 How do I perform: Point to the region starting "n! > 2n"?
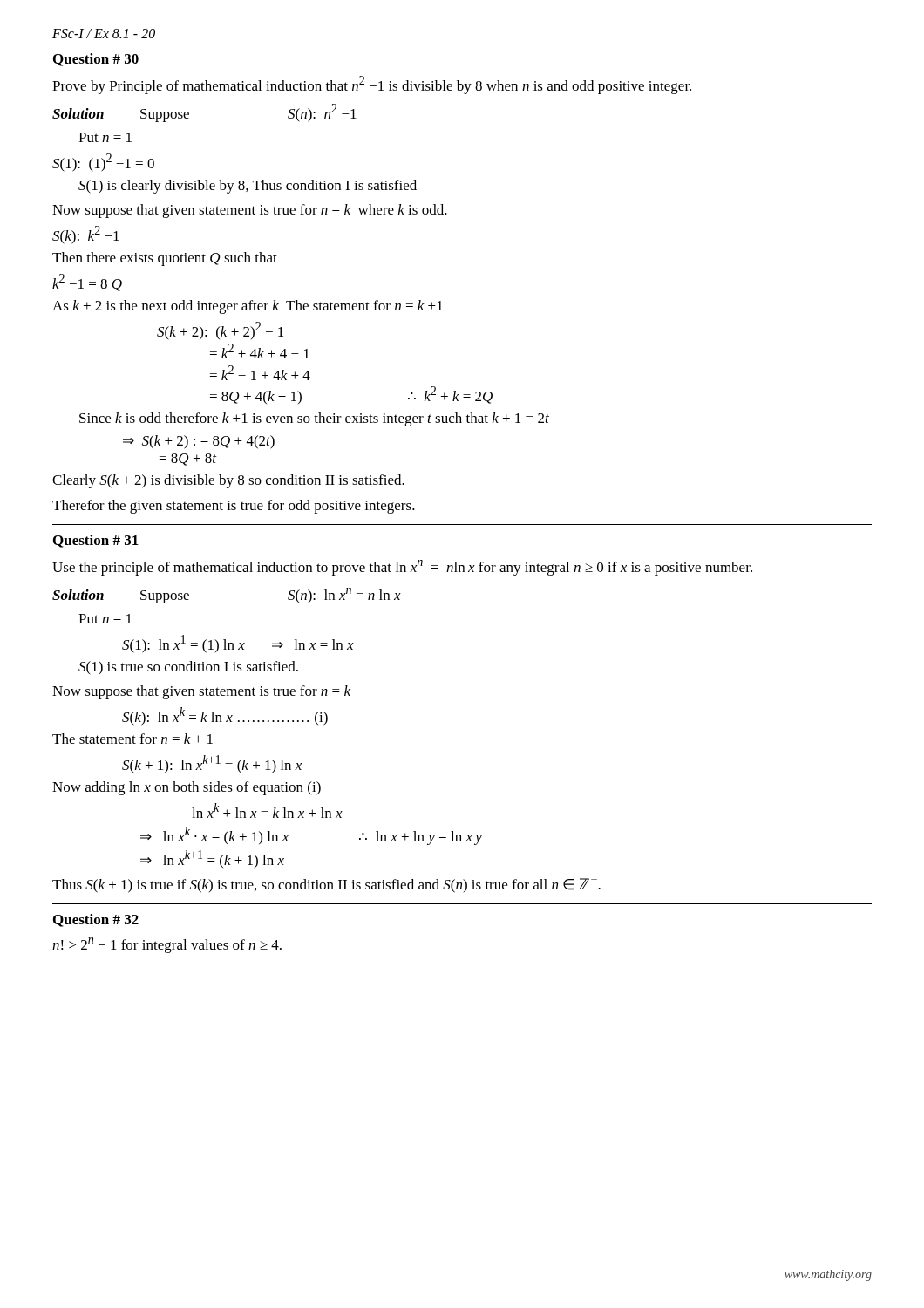167,943
